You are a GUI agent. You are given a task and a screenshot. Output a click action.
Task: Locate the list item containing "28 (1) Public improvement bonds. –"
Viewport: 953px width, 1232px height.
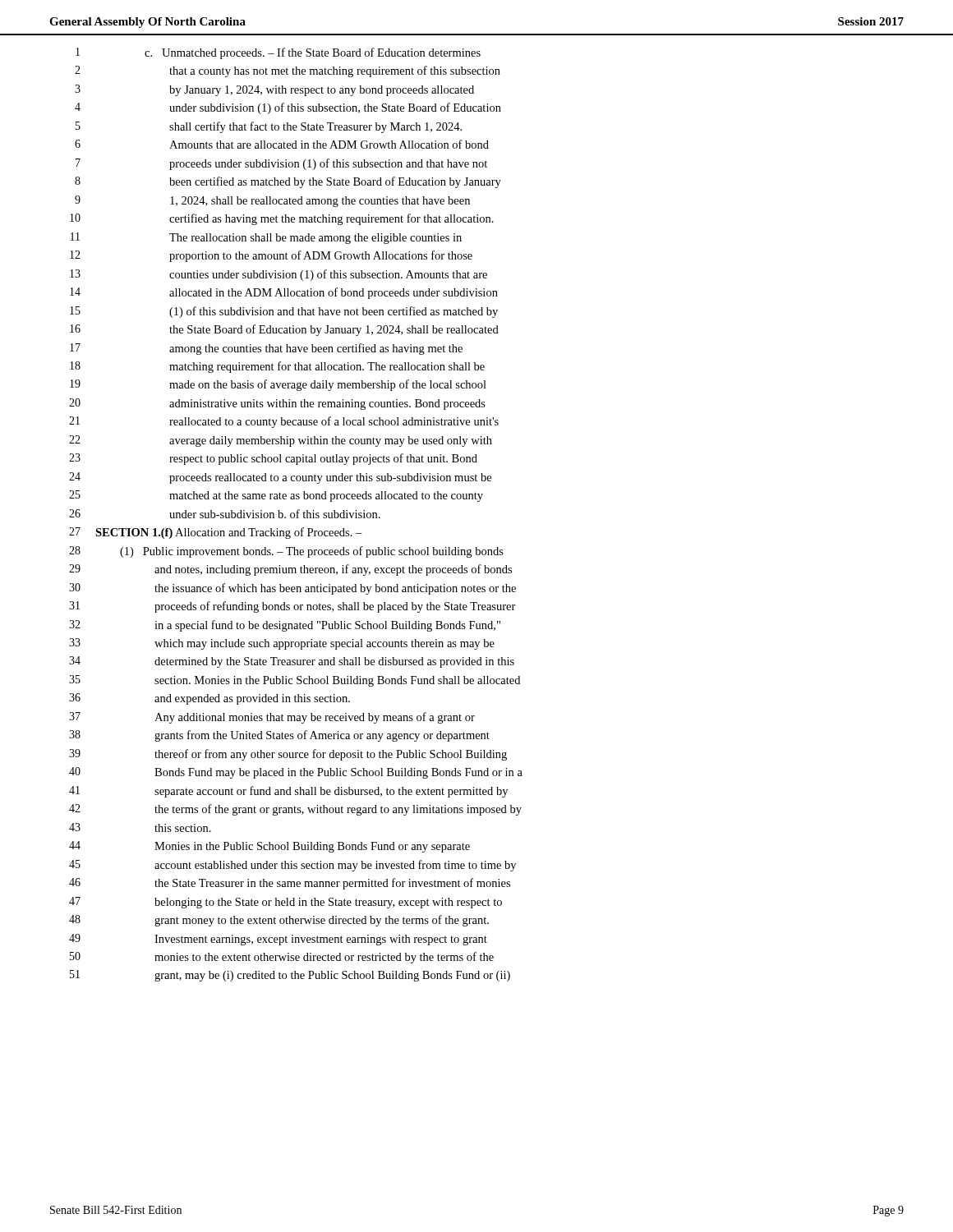[476, 625]
